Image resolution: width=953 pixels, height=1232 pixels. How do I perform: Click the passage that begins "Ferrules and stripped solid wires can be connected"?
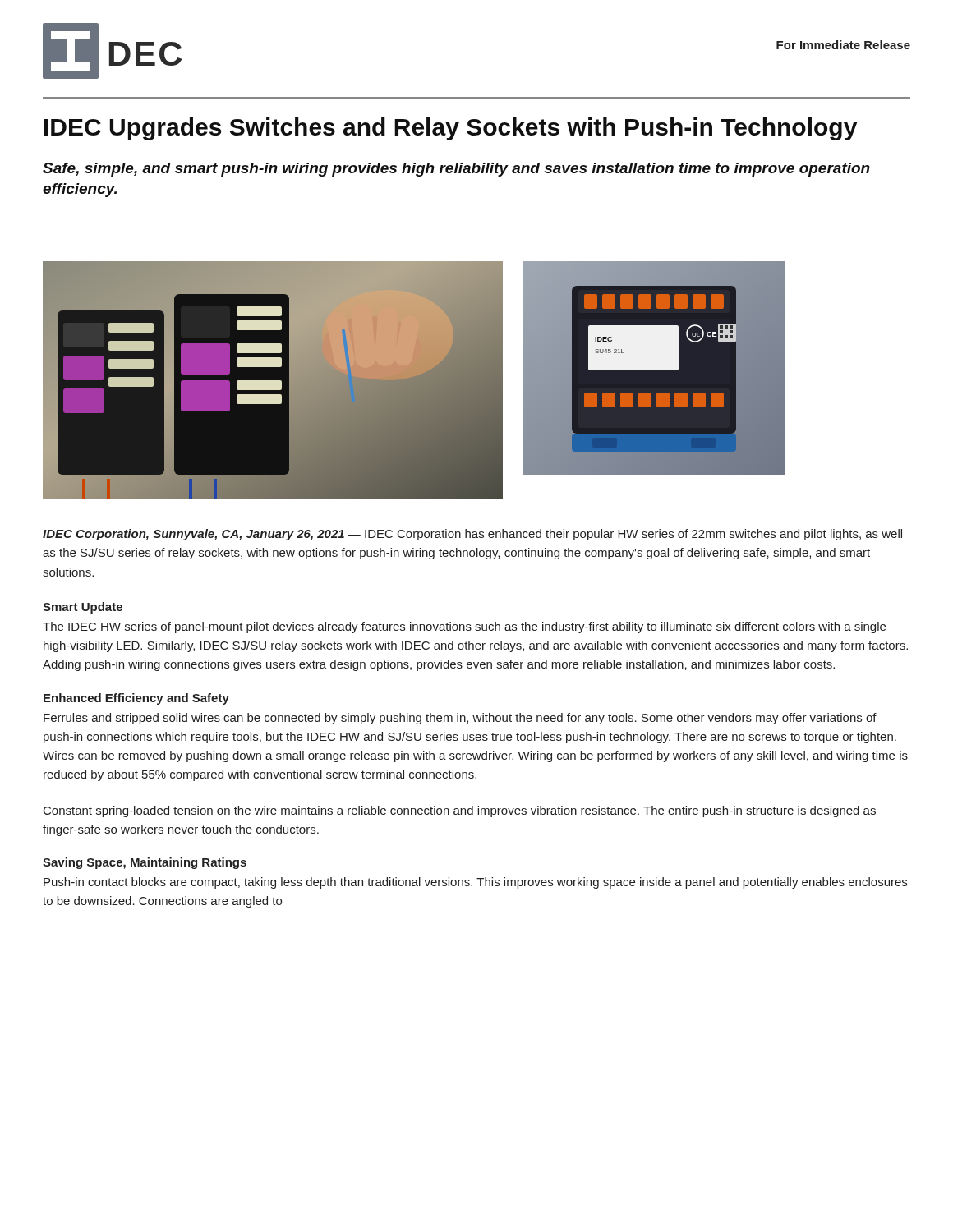coord(475,746)
